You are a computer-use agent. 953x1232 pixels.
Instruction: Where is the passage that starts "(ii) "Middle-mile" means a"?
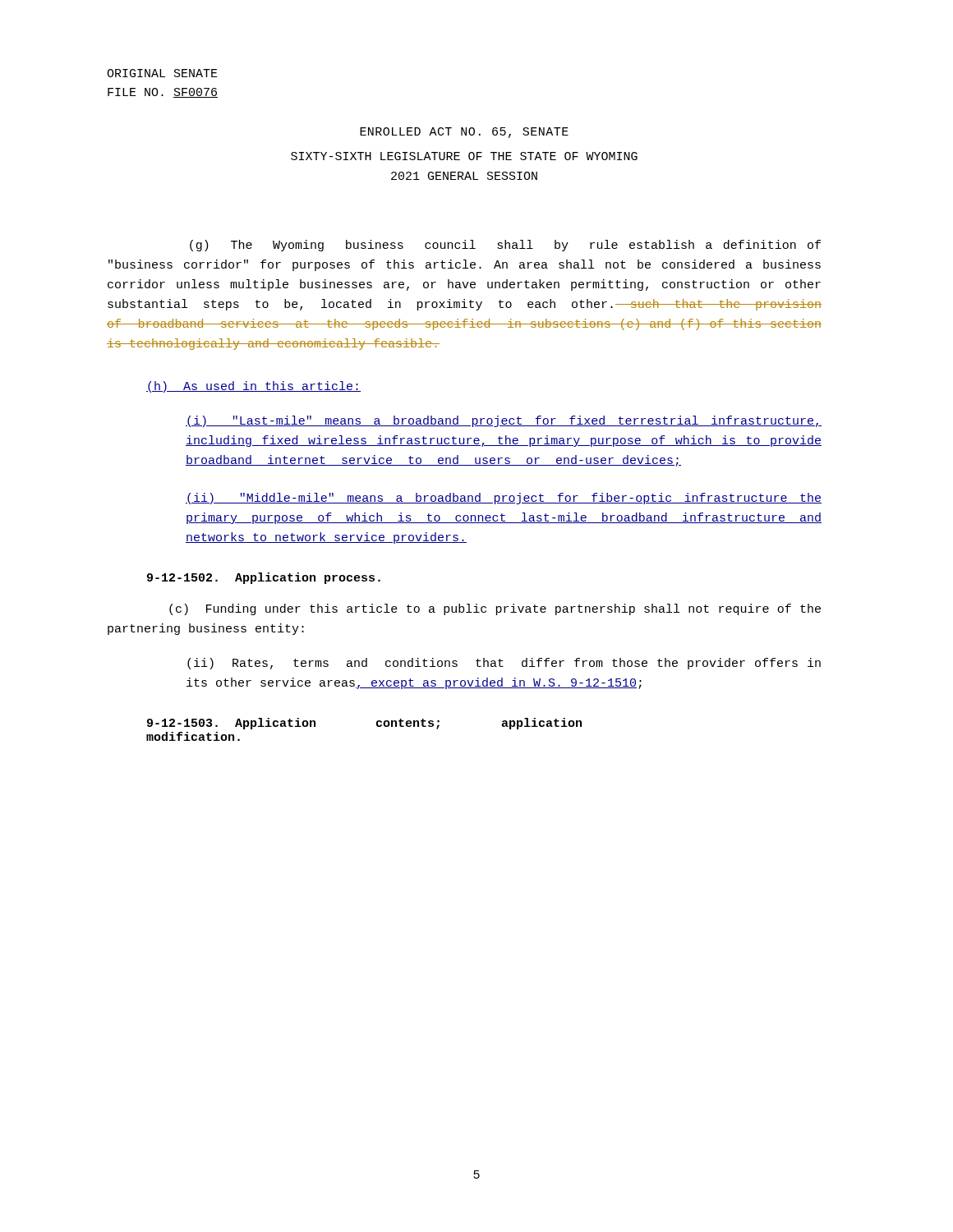(504, 519)
